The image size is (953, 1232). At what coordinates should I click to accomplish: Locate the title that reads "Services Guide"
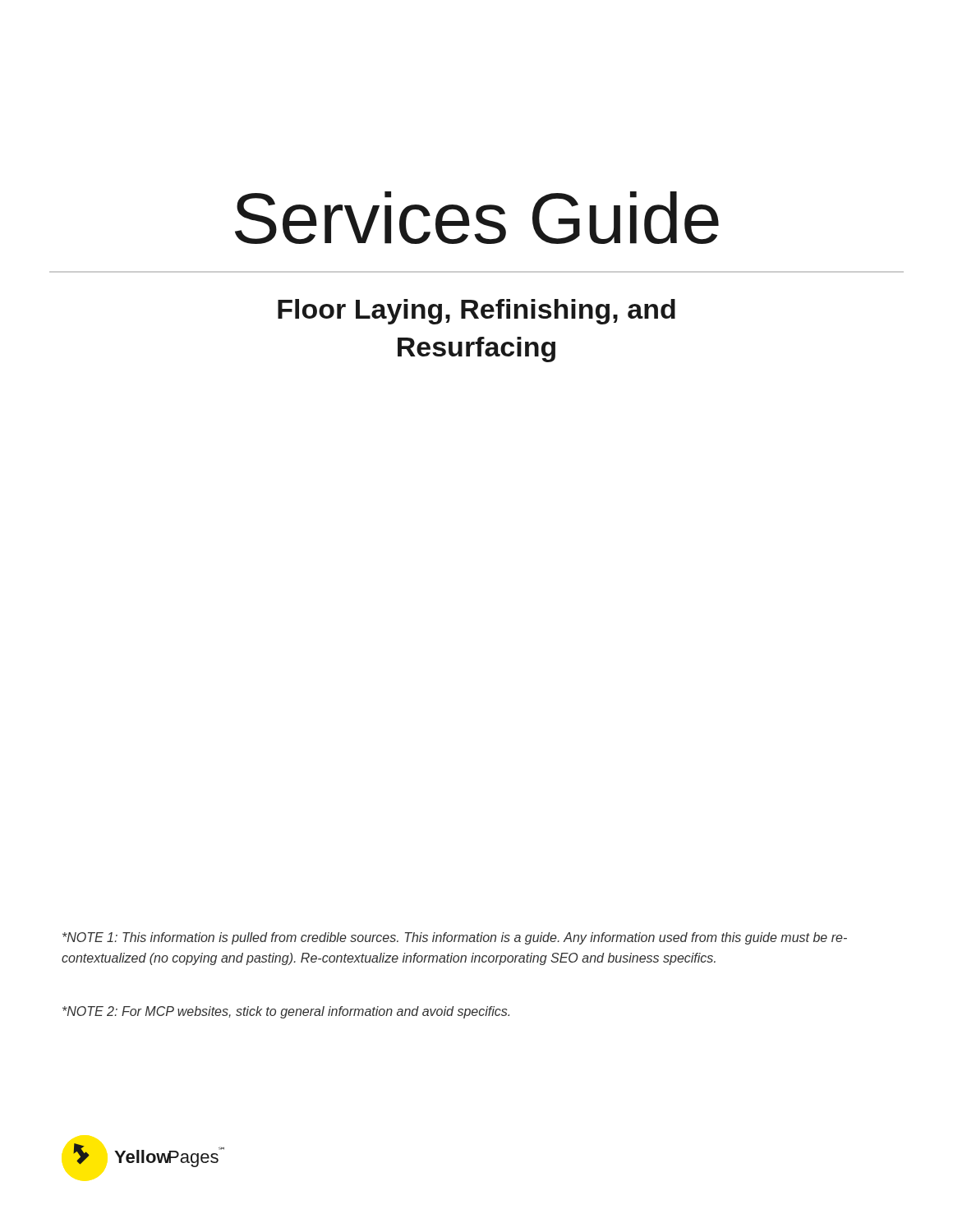pyautogui.click(x=476, y=219)
